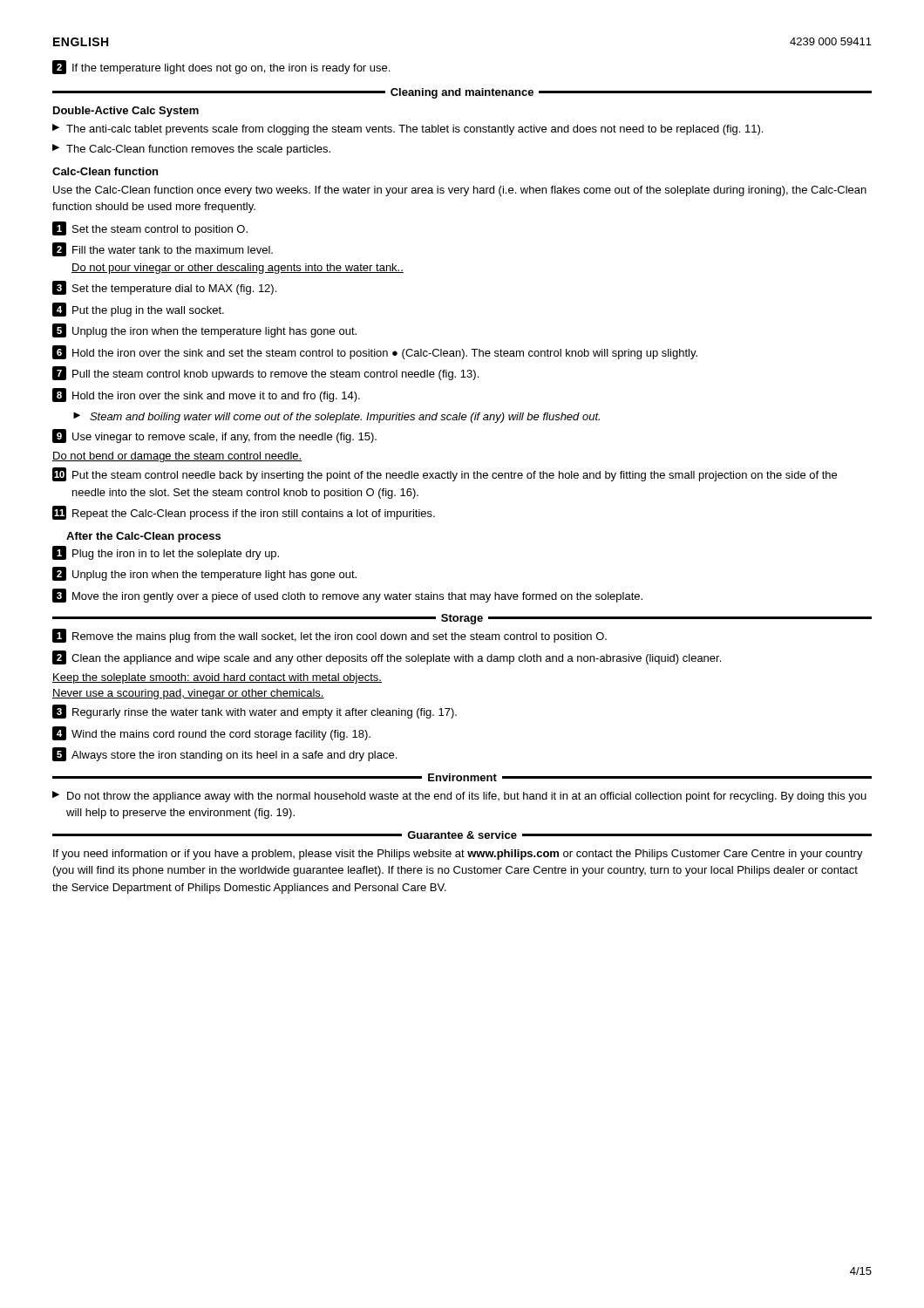Select the section header that says "Double-Active Calc System"

point(126,110)
